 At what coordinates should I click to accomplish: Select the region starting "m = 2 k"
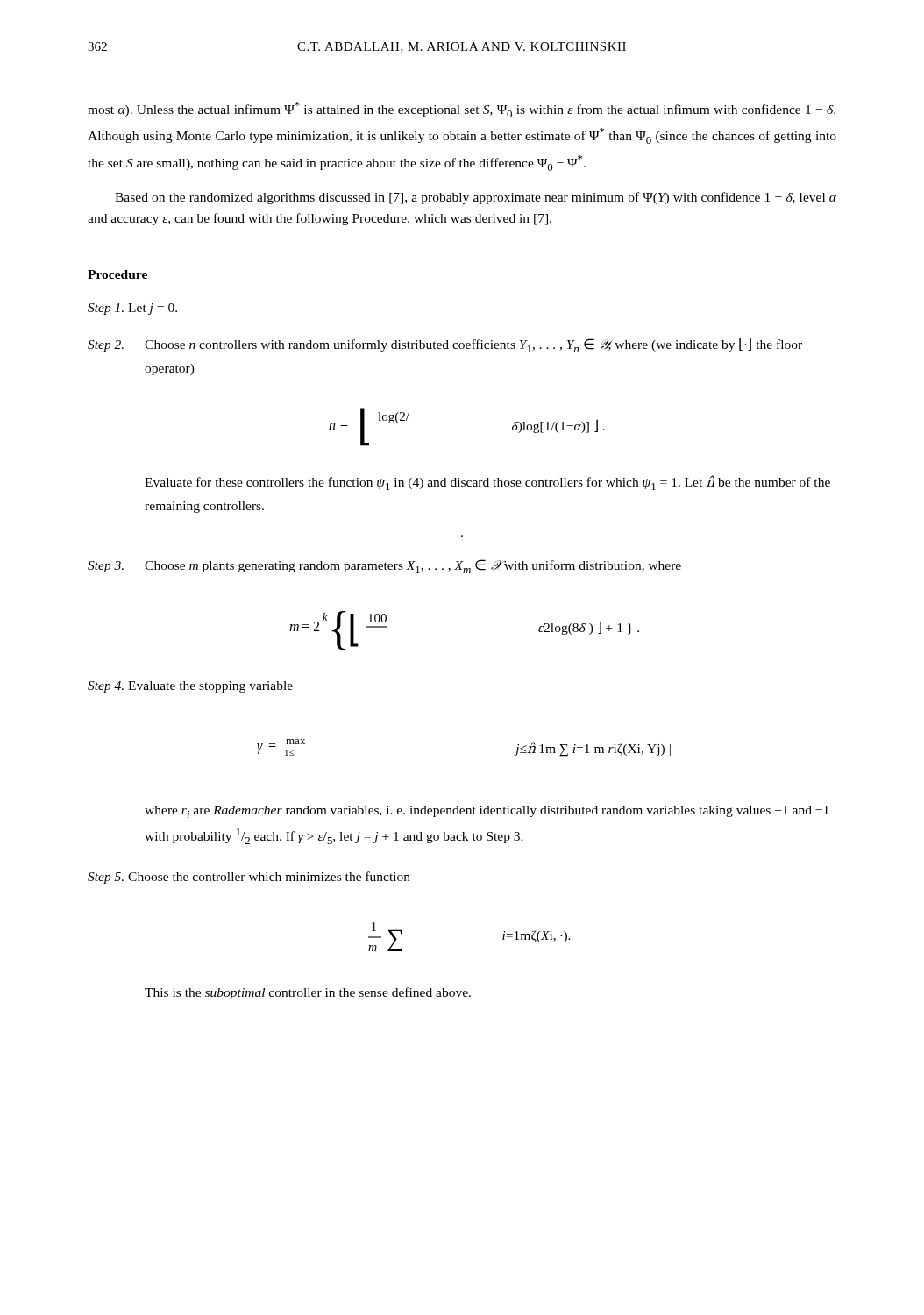(x=338, y=630)
